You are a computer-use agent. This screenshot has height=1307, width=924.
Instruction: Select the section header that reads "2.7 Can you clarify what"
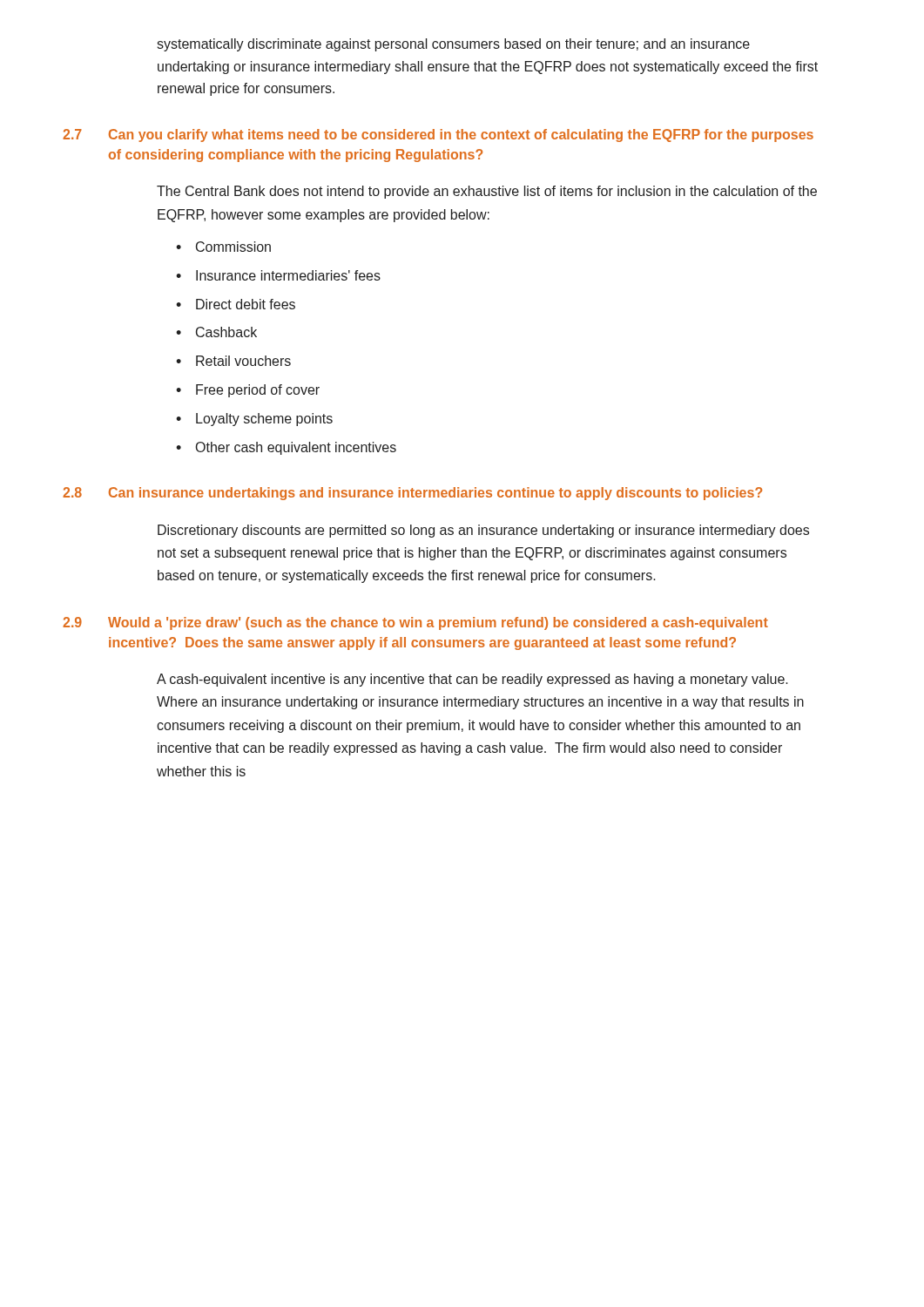point(442,145)
